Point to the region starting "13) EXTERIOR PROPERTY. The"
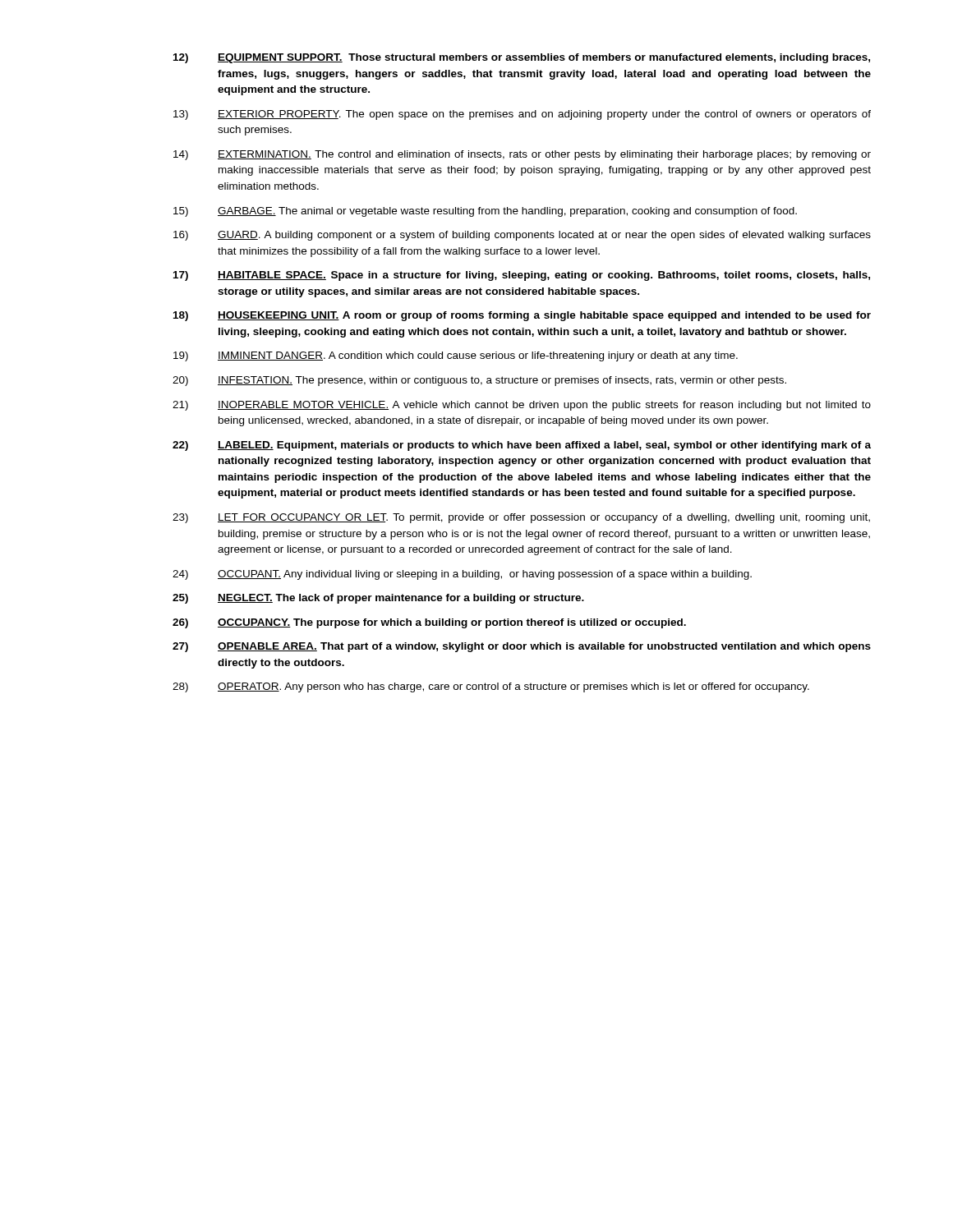 [522, 122]
